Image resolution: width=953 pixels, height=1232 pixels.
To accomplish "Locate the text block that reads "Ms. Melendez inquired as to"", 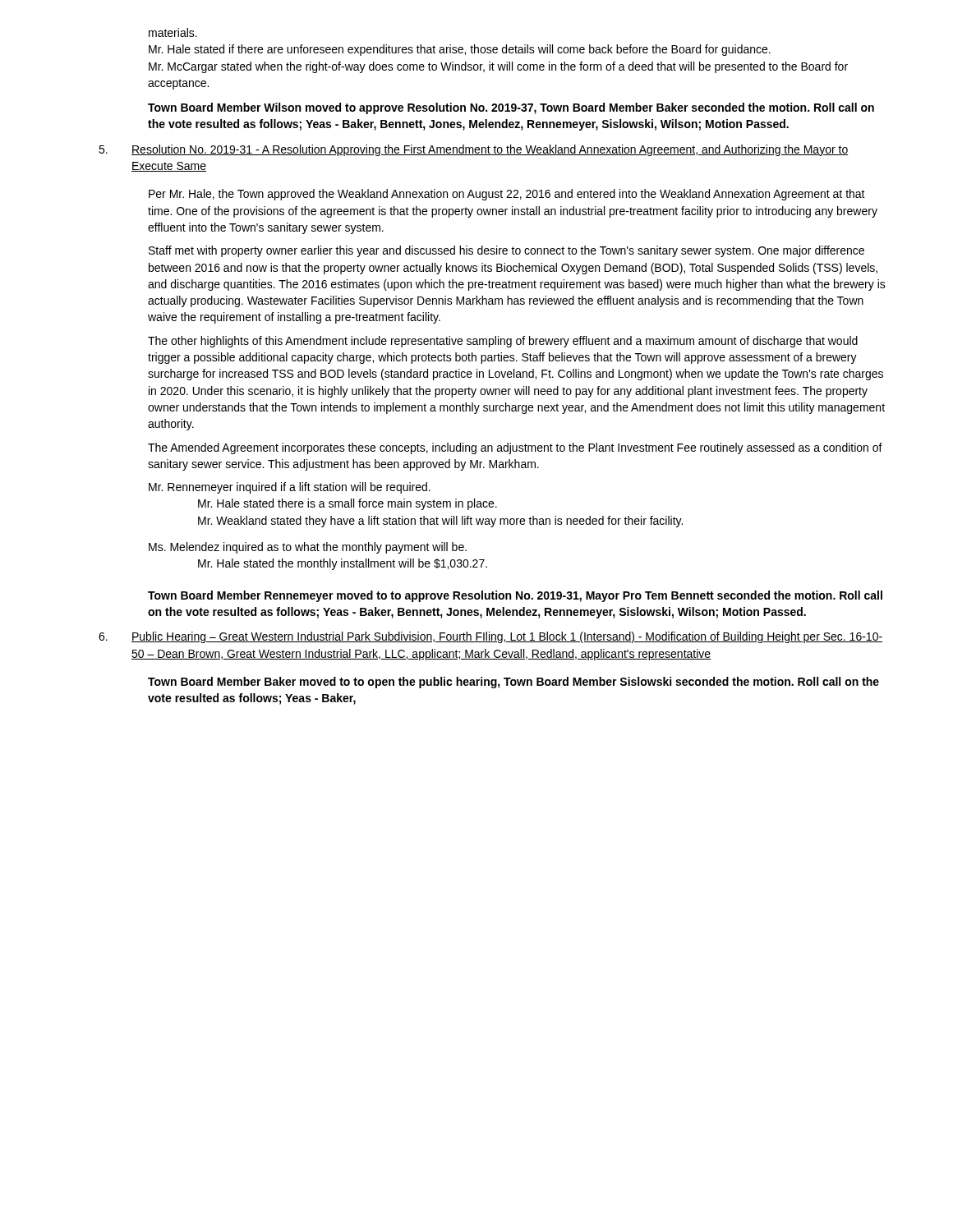I will tap(308, 547).
